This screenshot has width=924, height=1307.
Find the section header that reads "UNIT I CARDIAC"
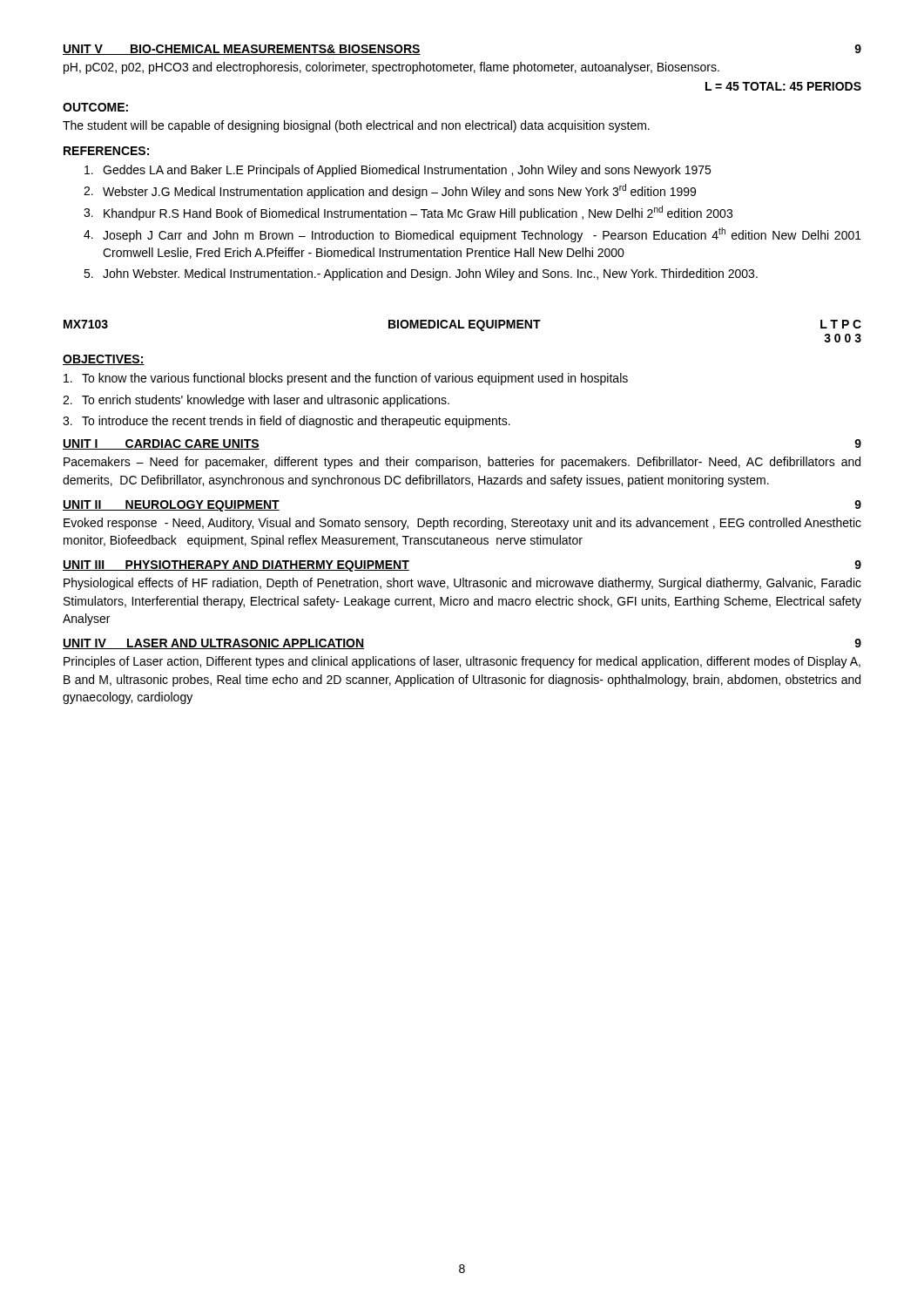click(x=162, y=444)
